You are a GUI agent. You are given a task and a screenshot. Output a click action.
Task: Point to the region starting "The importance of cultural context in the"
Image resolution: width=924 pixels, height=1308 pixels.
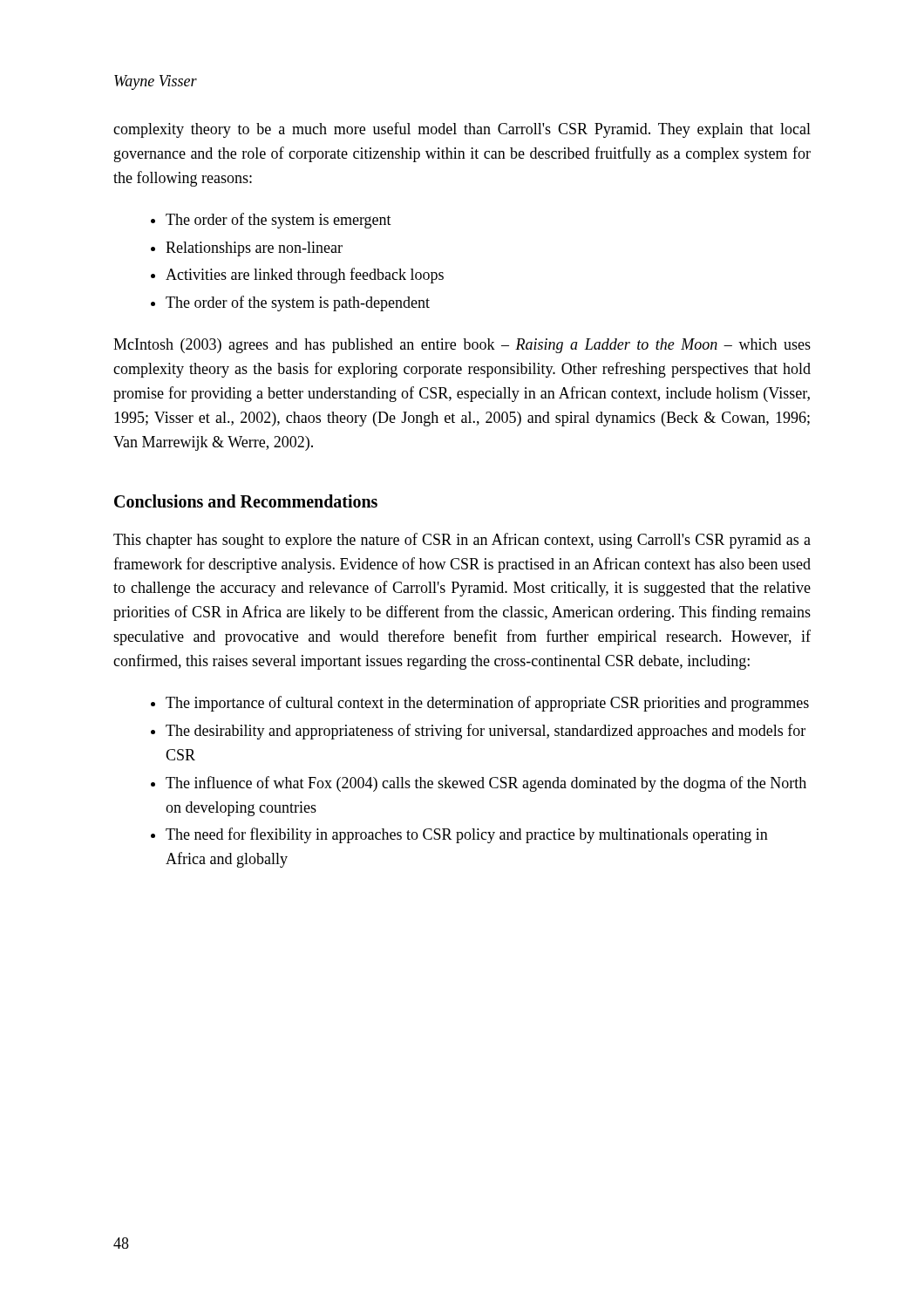point(487,703)
